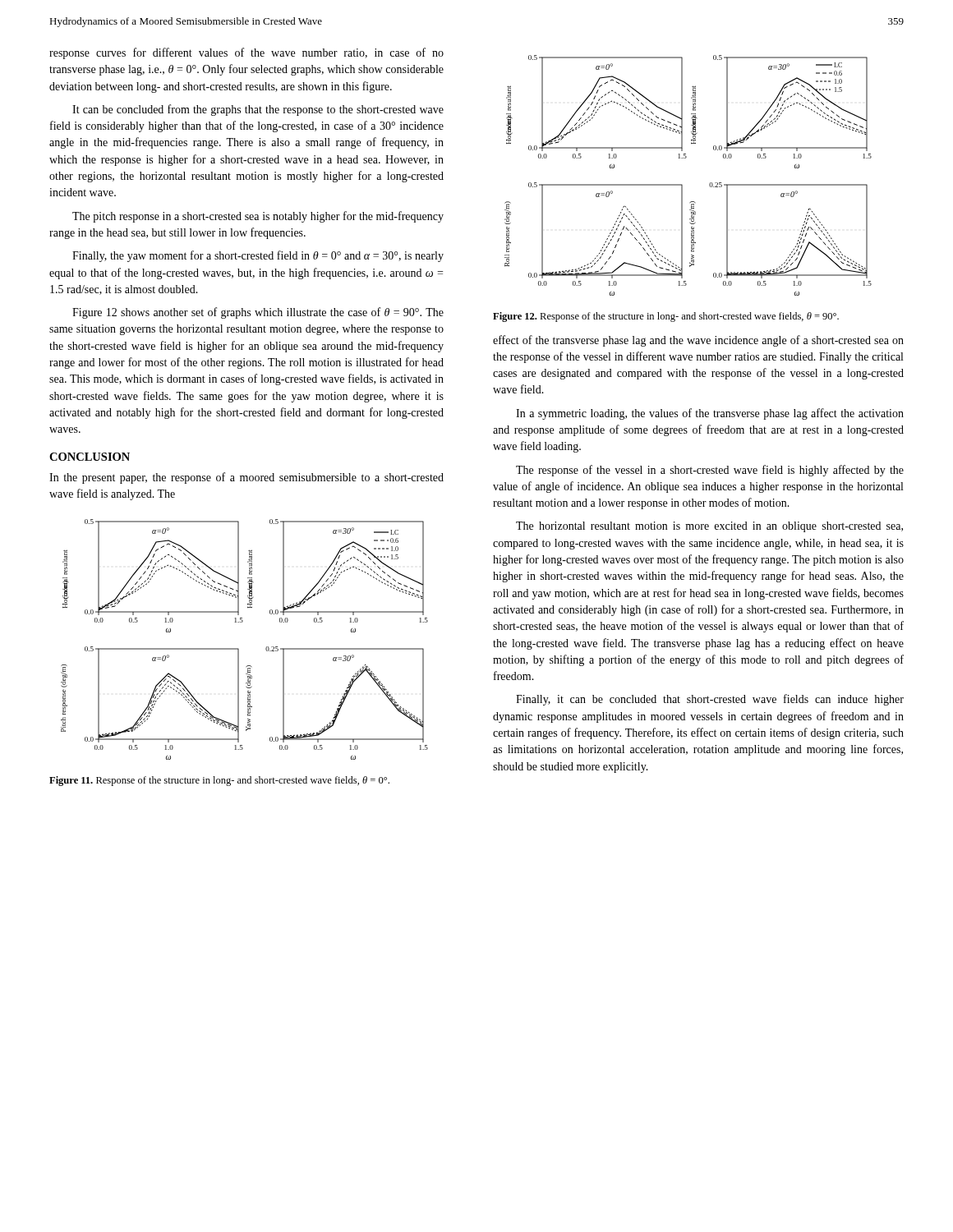Point to the block starting "It can be concluded from"
The image size is (953, 1232).
[246, 152]
